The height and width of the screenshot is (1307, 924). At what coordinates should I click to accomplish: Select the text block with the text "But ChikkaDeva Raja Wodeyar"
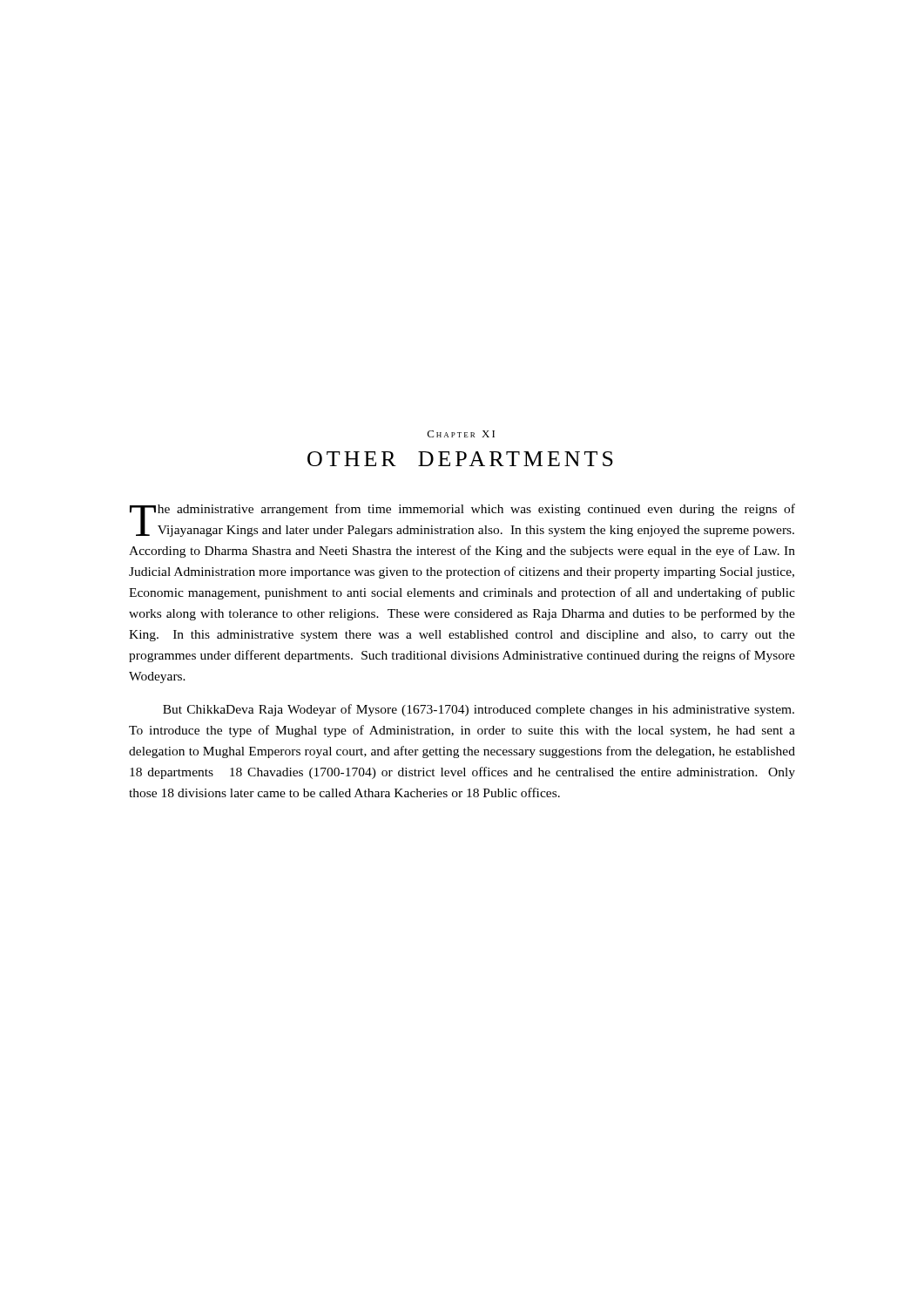(462, 751)
